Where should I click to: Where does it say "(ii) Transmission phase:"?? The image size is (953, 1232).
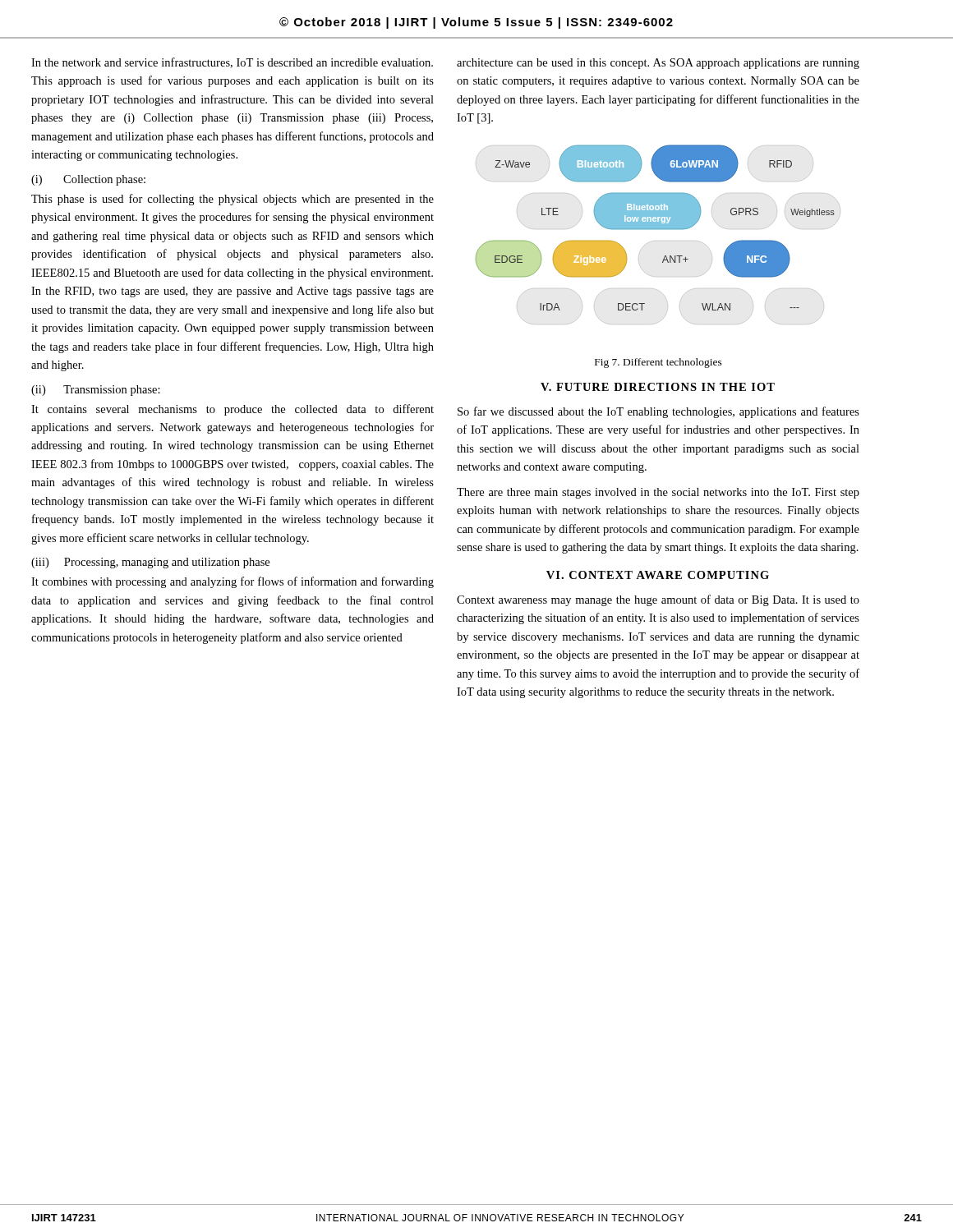click(96, 389)
